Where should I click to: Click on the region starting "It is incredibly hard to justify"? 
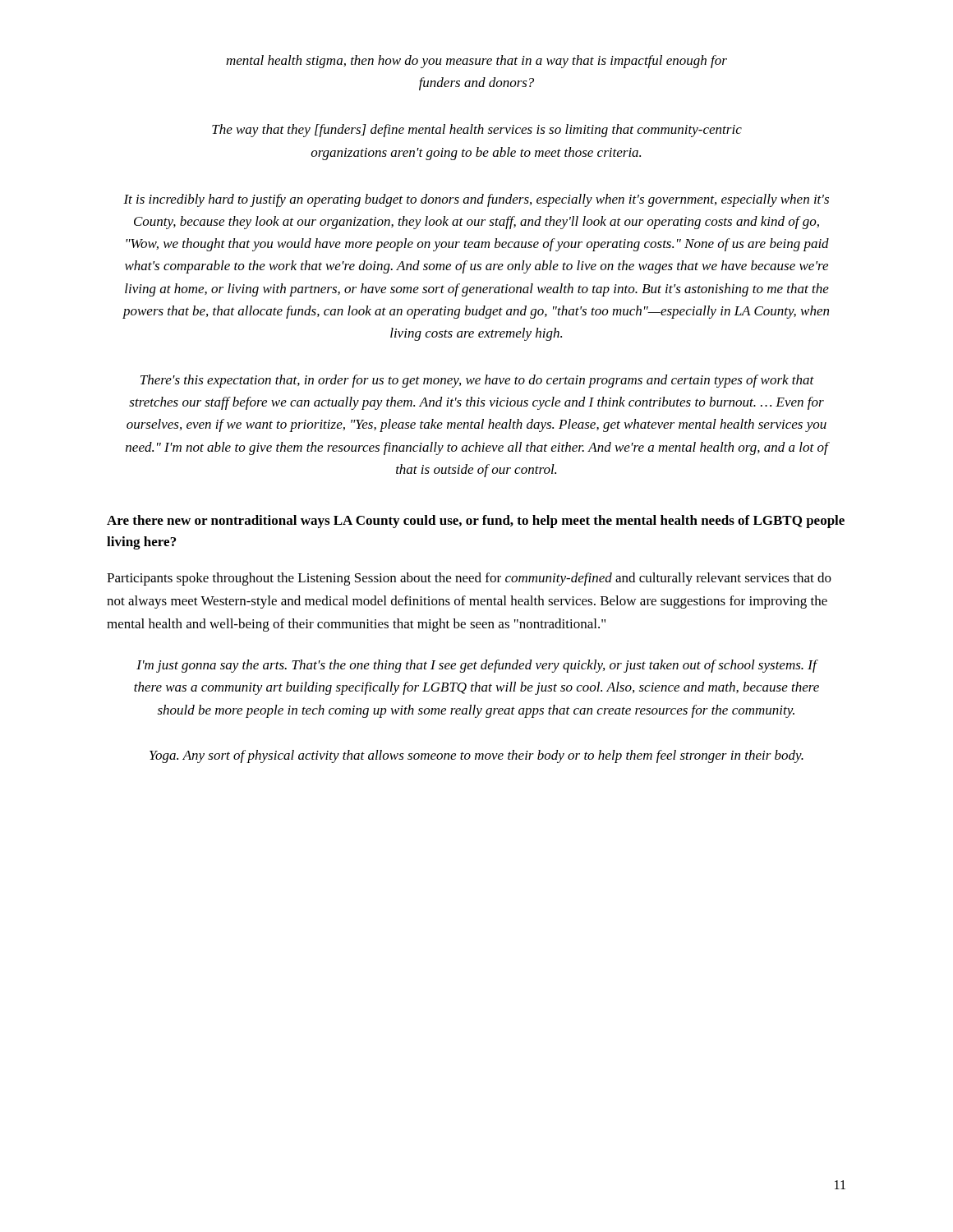pyautogui.click(x=476, y=266)
